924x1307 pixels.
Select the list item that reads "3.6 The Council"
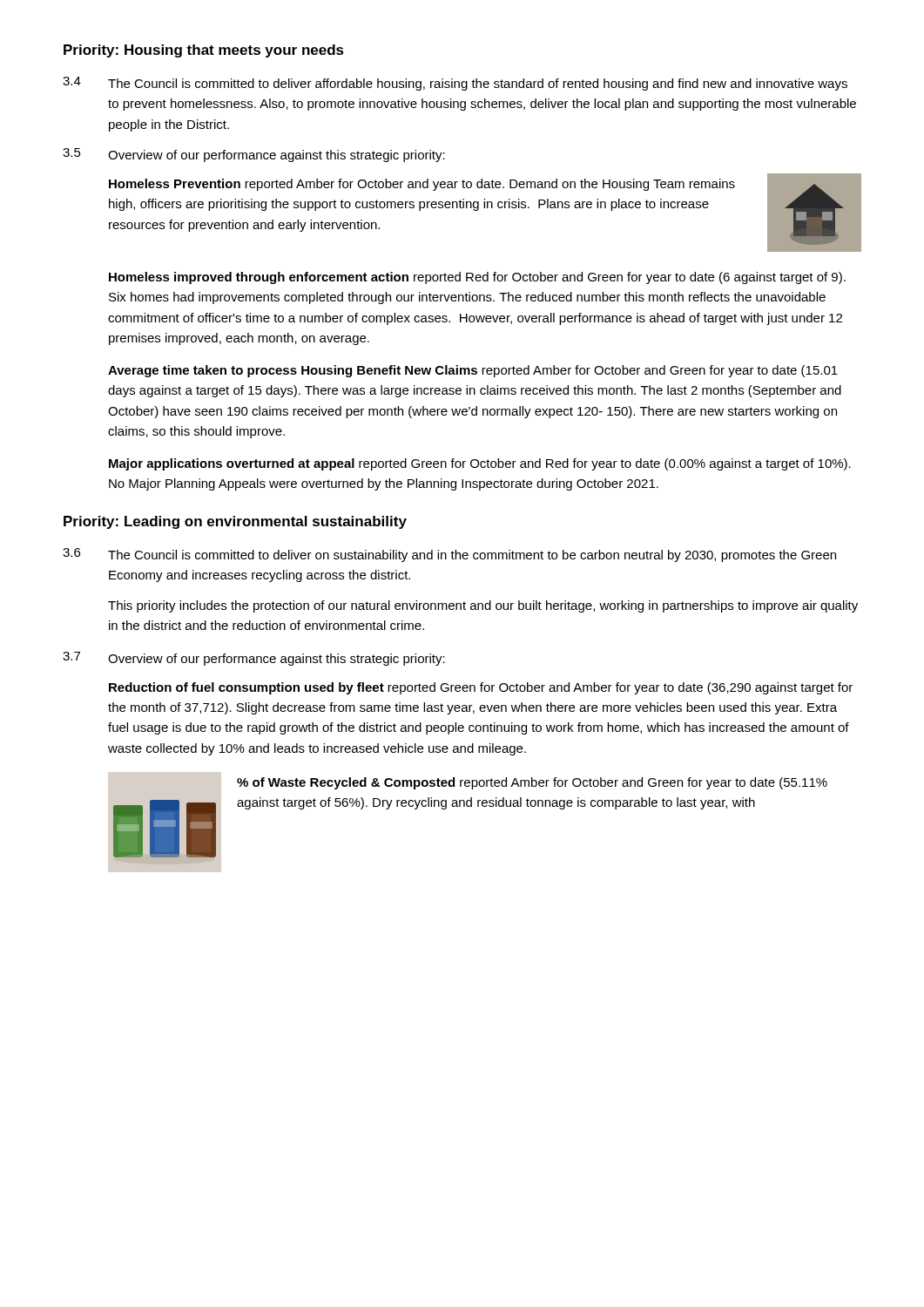pyautogui.click(x=462, y=564)
